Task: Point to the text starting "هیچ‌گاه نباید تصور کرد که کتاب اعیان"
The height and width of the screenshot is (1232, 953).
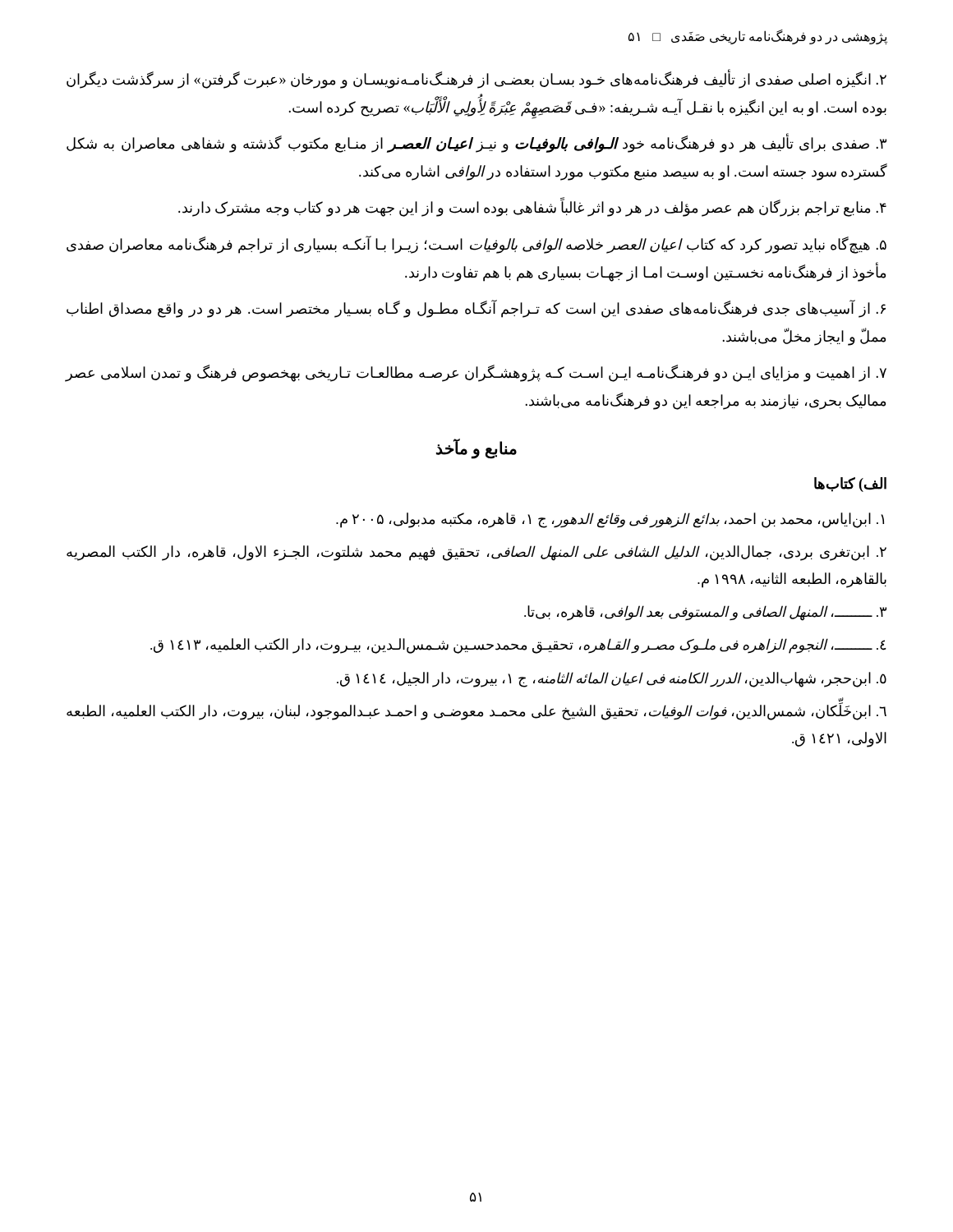Action: 476,258
